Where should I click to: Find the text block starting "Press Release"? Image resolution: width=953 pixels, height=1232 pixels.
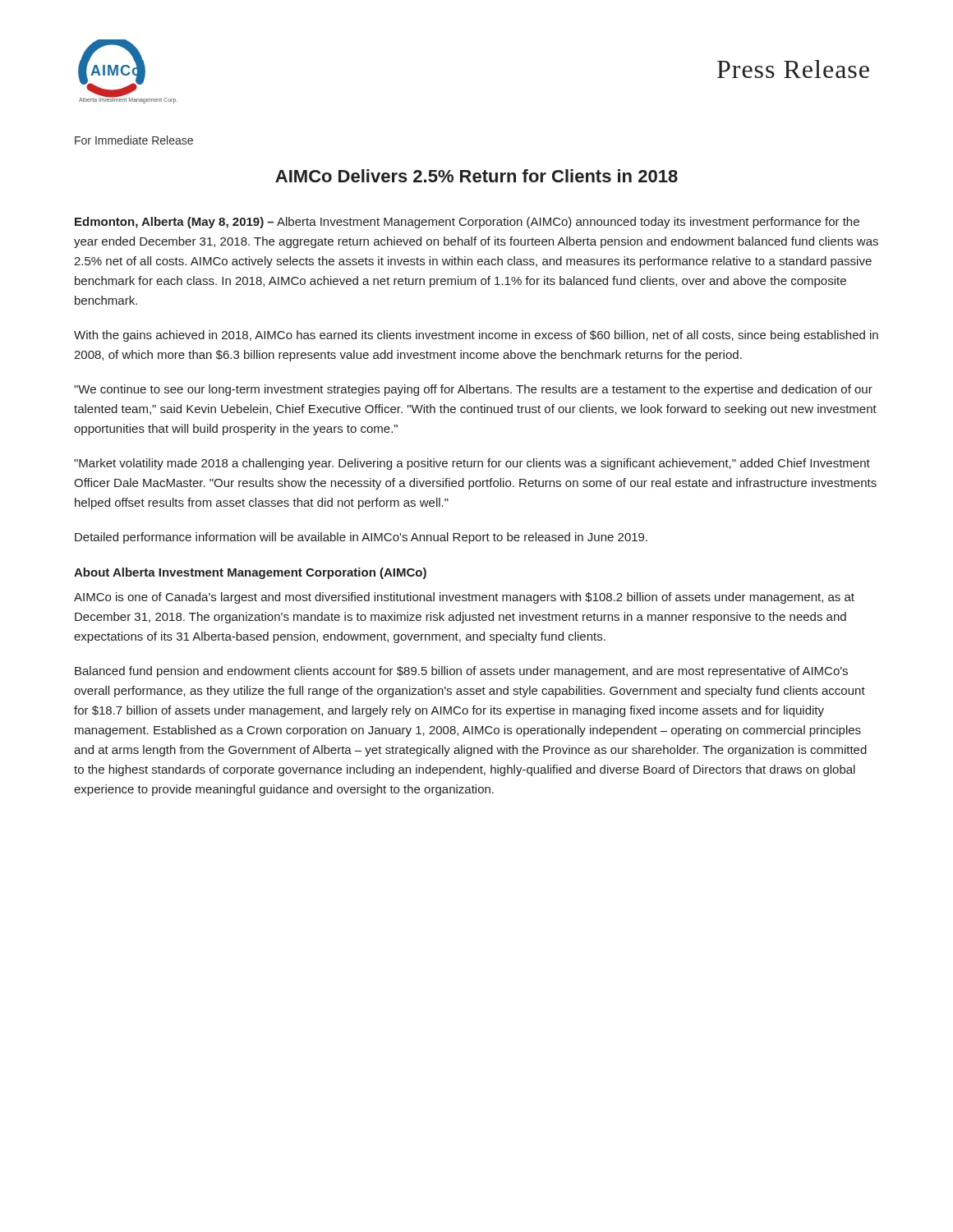pyautogui.click(x=794, y=69)
